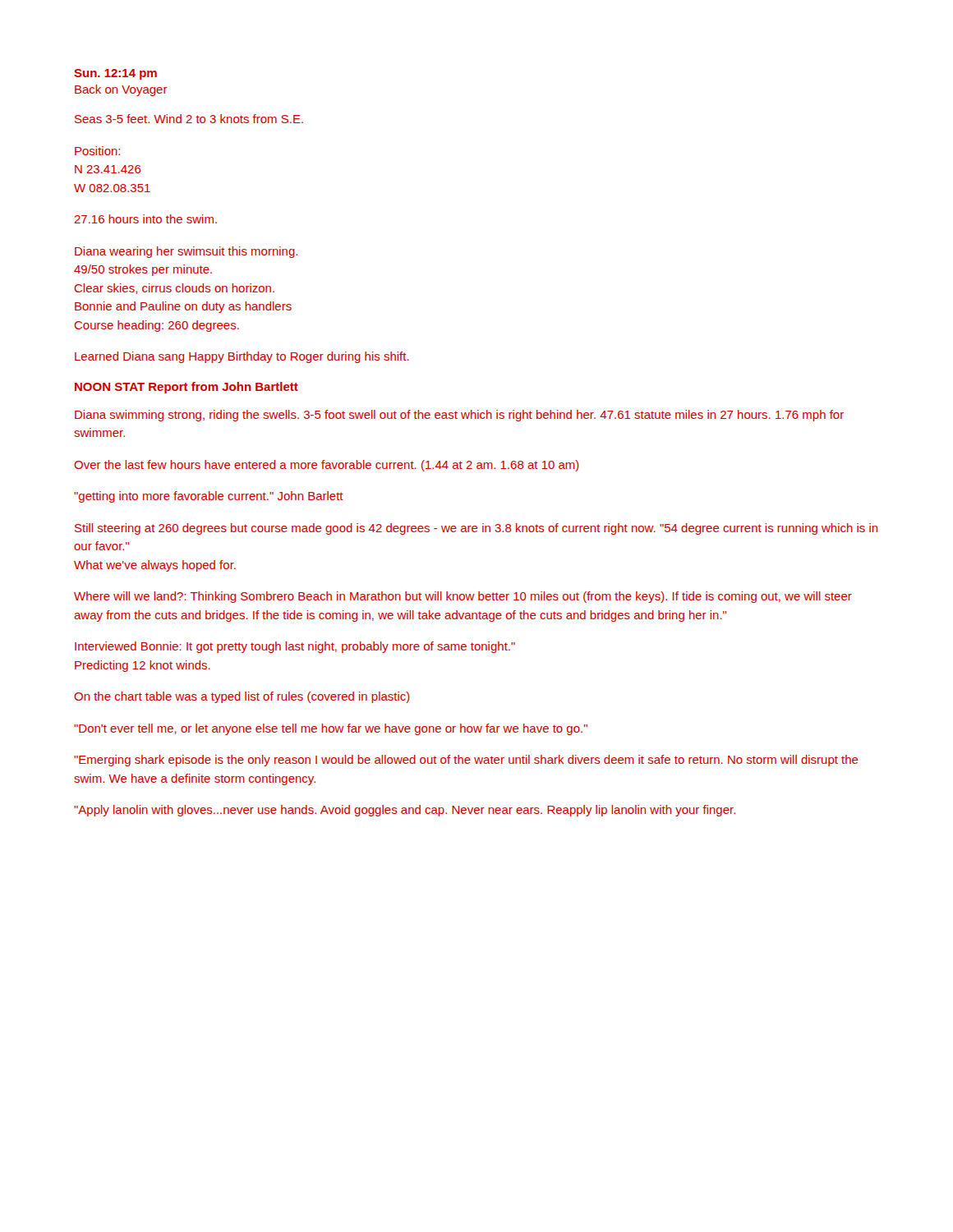Find the block on this page that starts ""Emerging shark episode is the only reason I"
The image size is (953, 1232).
coord(476,769)
